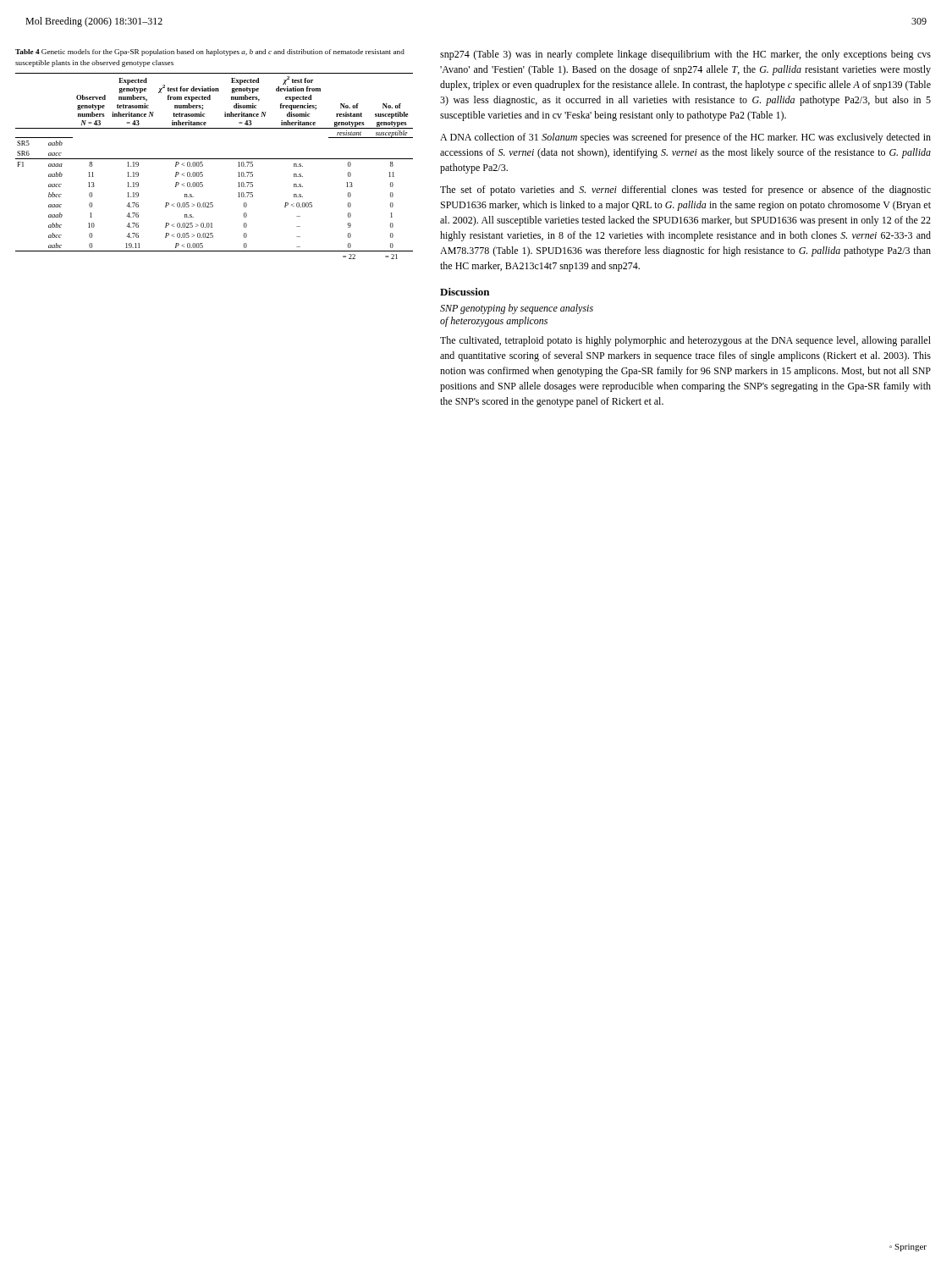Find a table
This screenshot has height=1270, width=952.
(x=218, y=167)
